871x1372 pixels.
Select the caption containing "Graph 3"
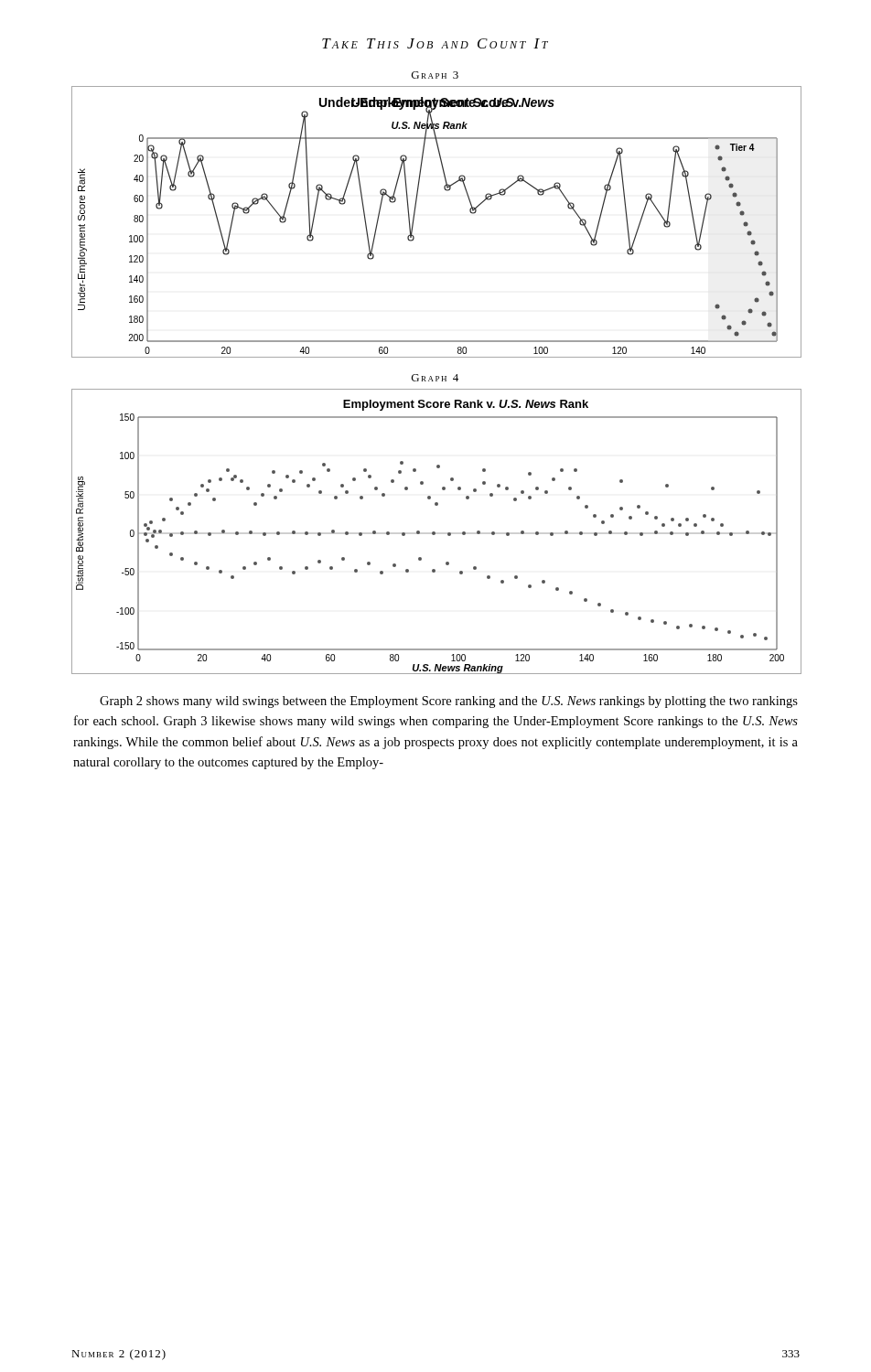436,74
